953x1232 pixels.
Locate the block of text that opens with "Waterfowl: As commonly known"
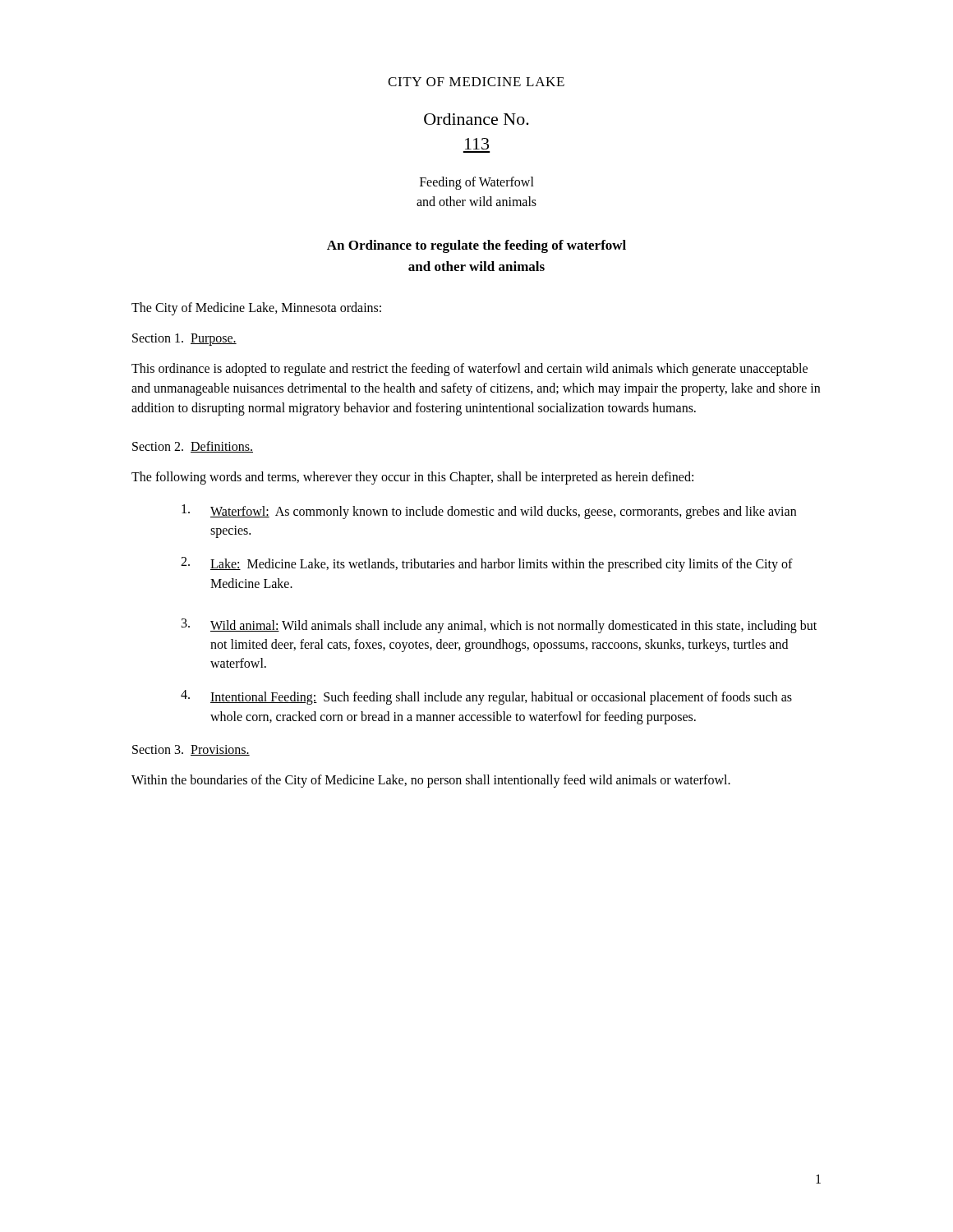[x=501, y=521]
